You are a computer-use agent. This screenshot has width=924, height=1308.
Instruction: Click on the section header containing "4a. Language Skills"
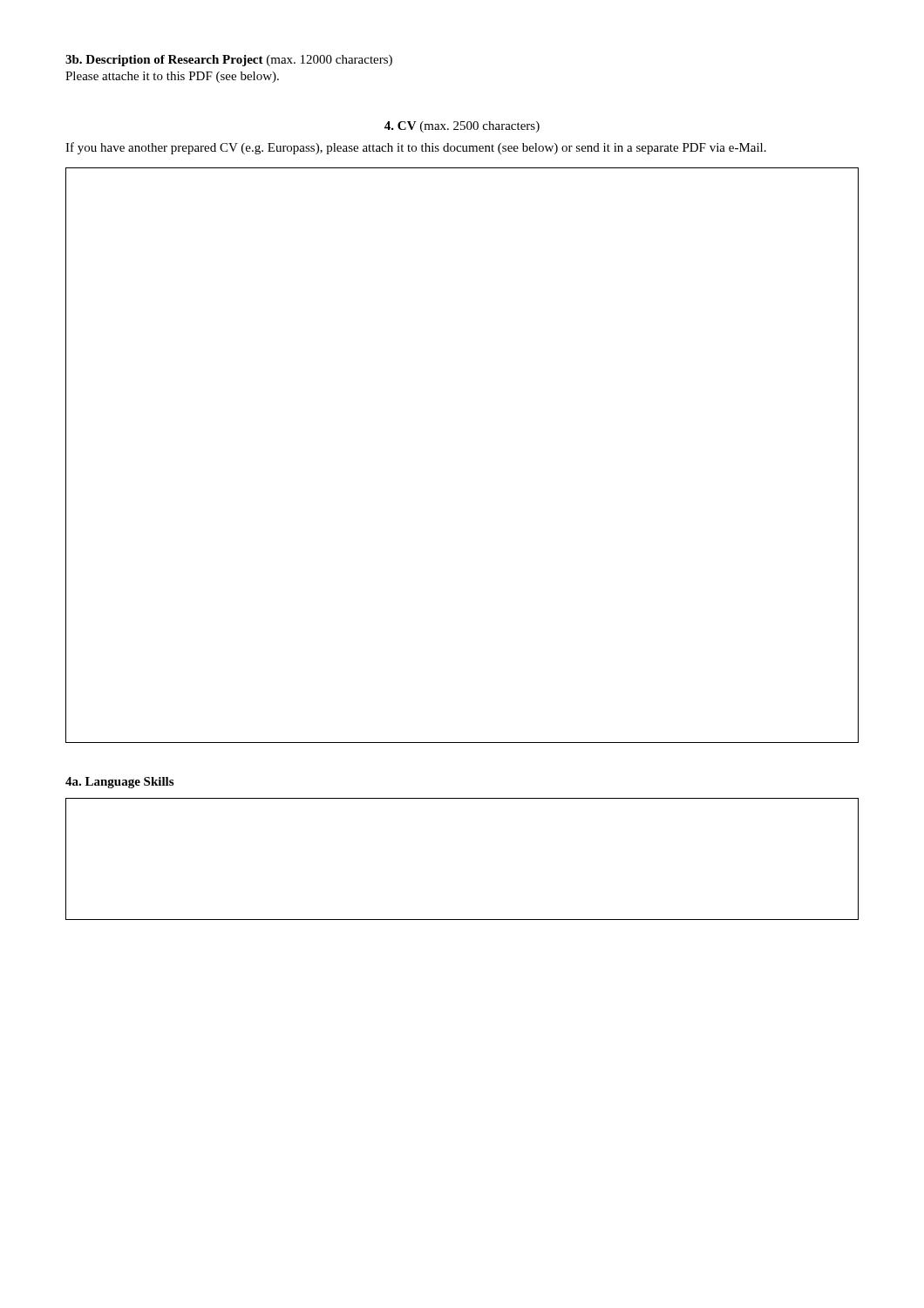pyautogui.click(x=120, y=781)
